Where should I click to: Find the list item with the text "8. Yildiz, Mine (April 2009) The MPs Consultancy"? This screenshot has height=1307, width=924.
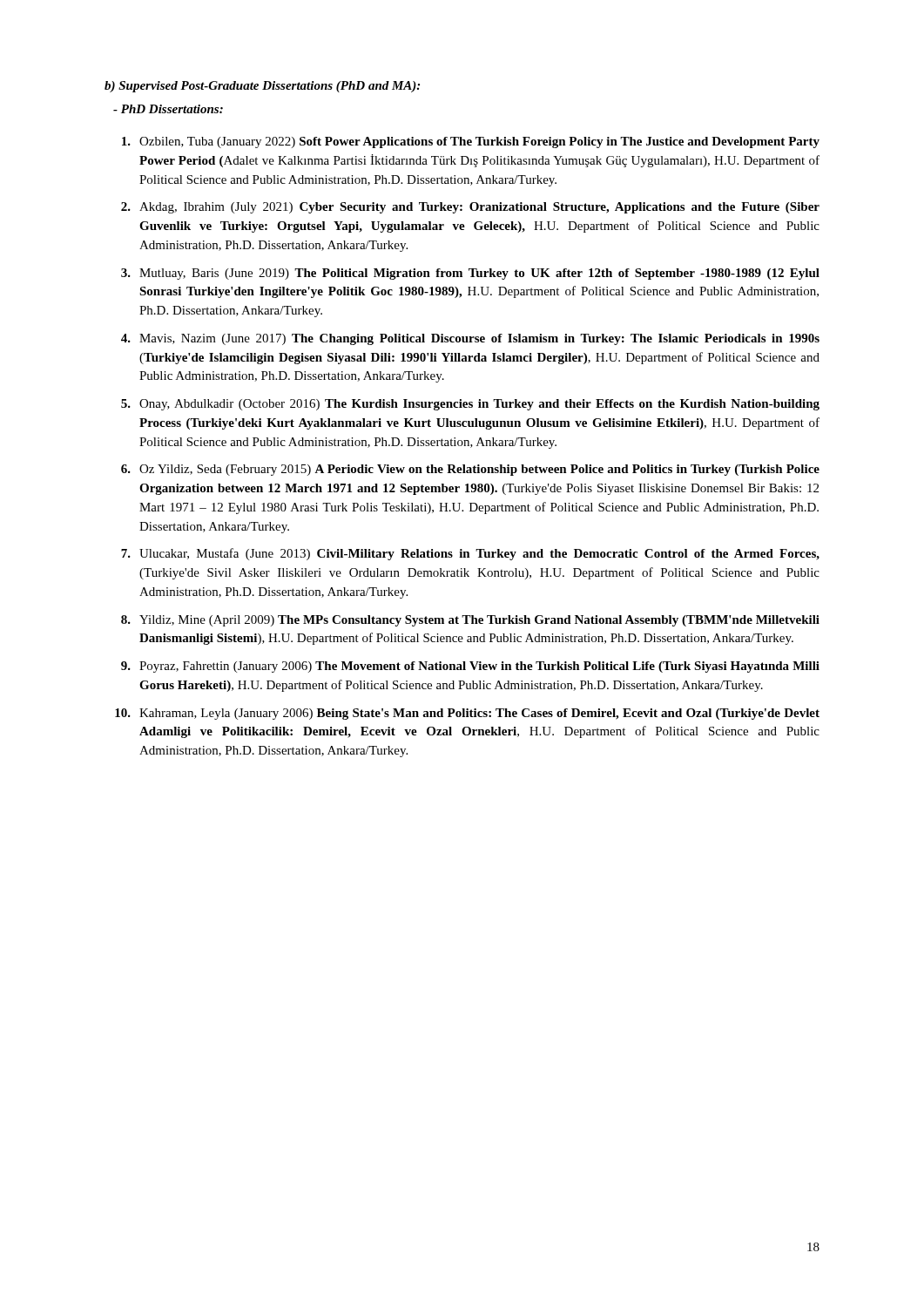462,629
